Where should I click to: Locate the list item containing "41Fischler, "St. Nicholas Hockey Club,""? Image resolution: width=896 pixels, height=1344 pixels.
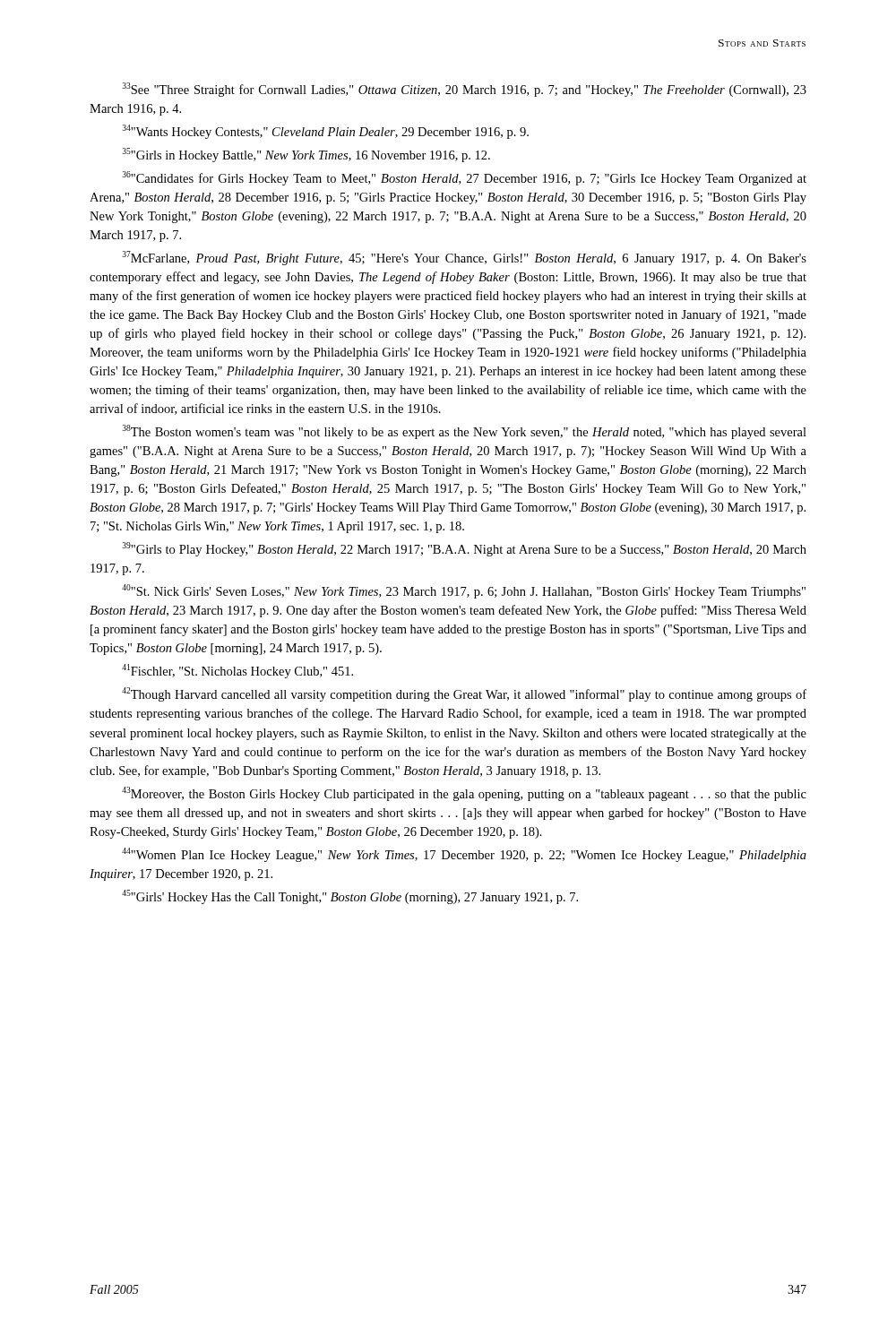(x=238, y=671)
